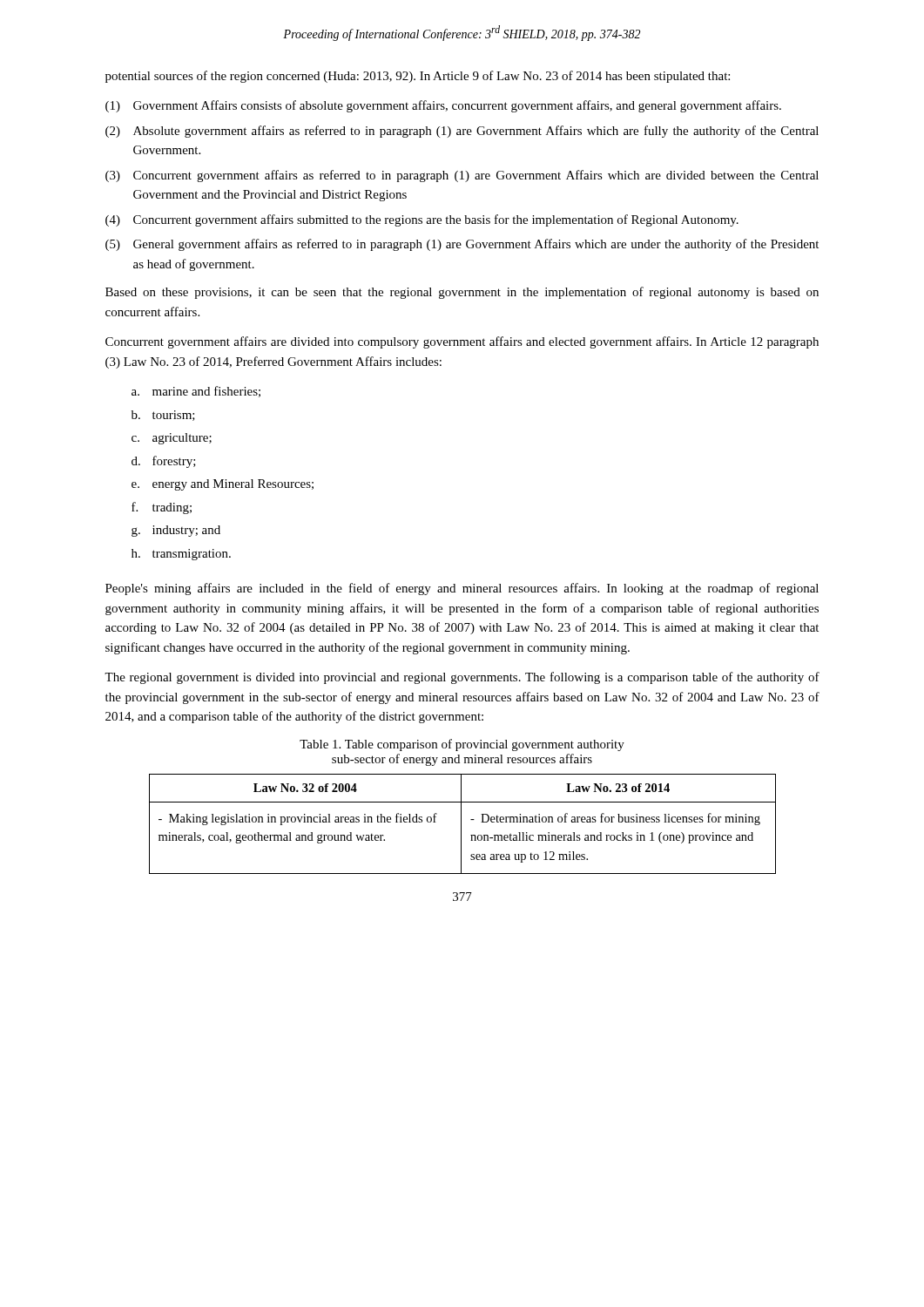Locate the block of text that opens with "(3) Concurrent government affairs"
The height and width of the screenshot is (1307, 924).
pos(462,185)
